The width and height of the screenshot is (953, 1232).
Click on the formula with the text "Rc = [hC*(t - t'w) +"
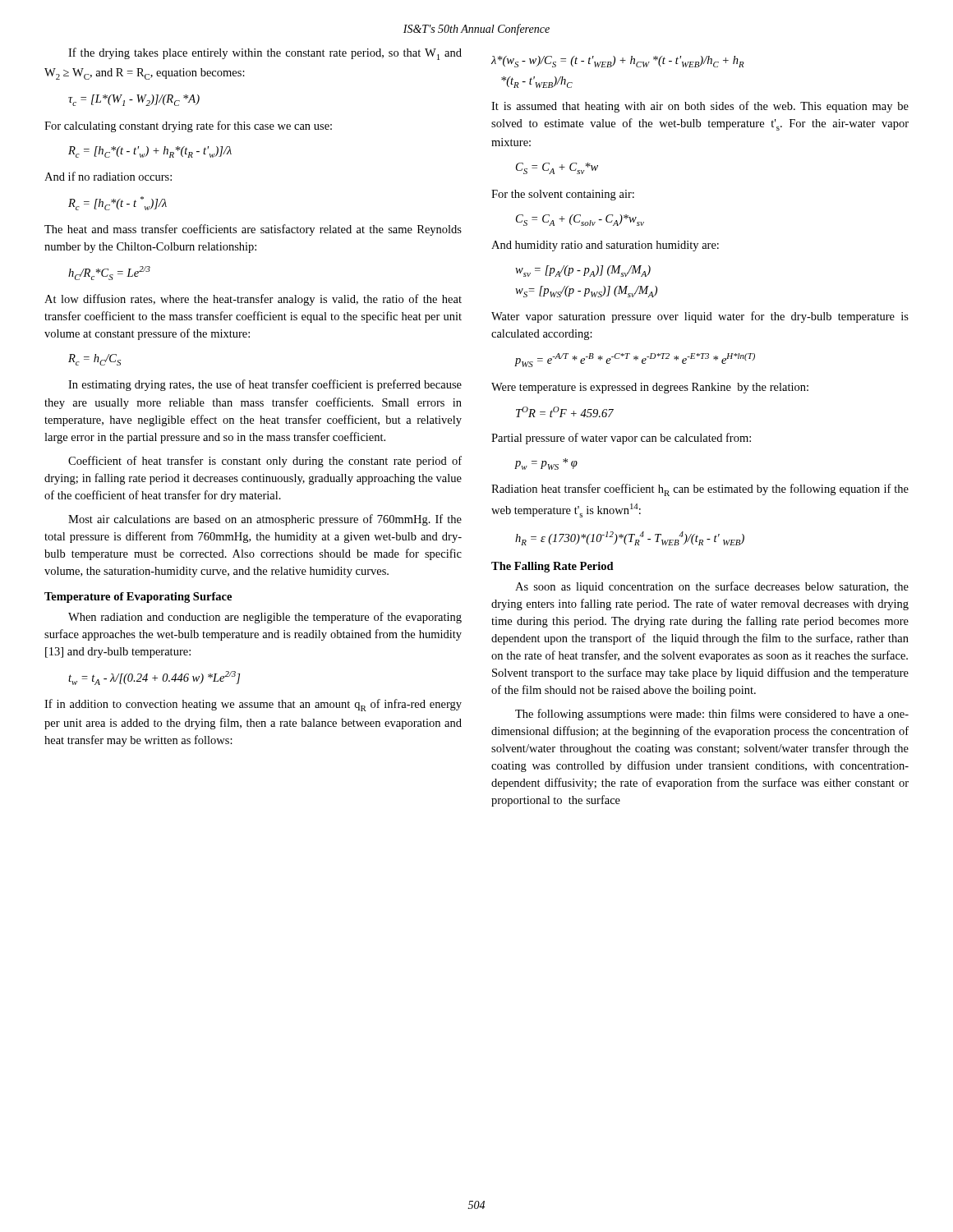[x=150, y=151]
